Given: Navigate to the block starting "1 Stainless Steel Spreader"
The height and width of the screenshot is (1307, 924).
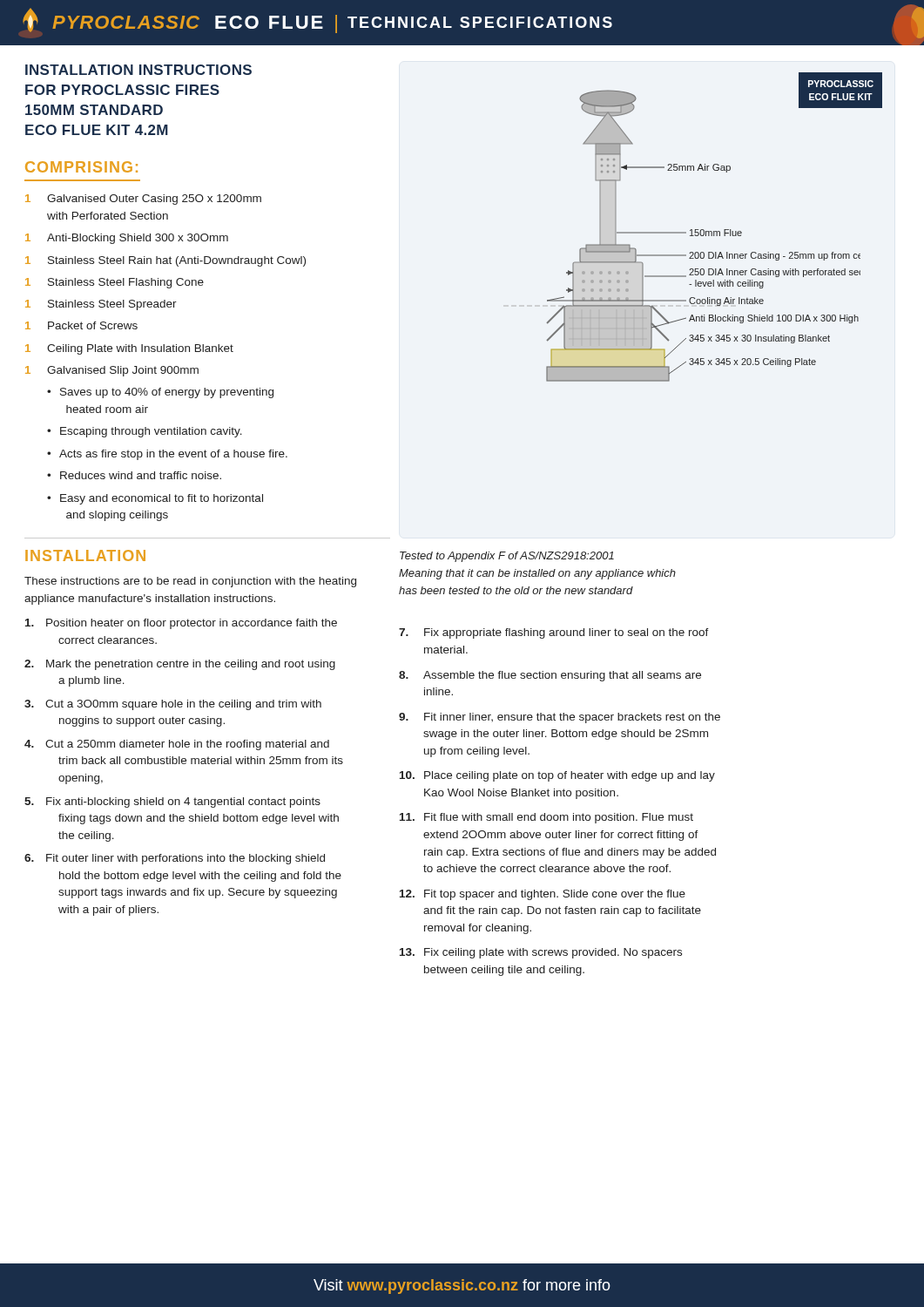Looking at the screenshot, I should click(x=100, y=304).
